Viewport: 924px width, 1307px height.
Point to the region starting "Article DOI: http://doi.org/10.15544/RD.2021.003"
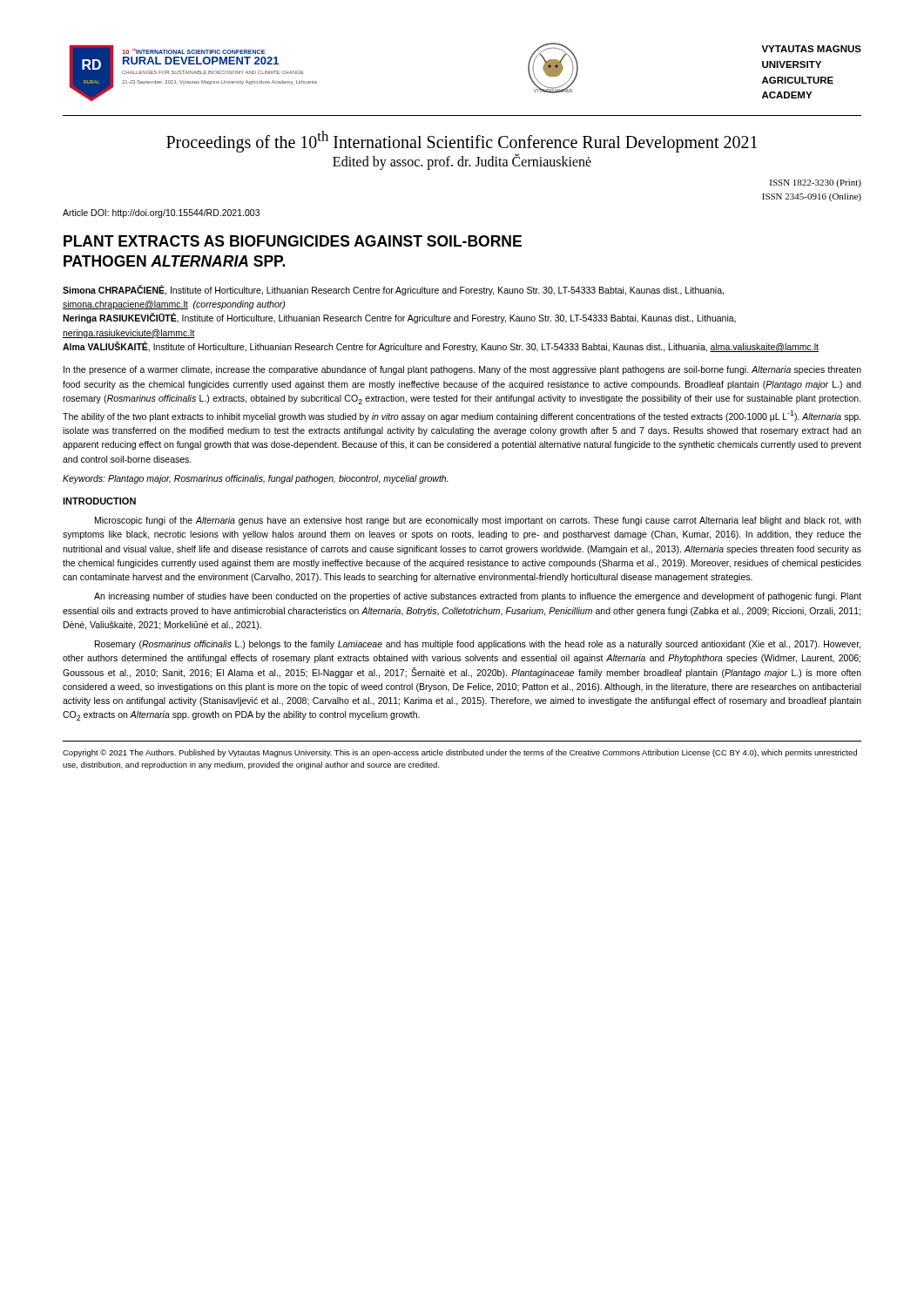(x=161, y=212)
